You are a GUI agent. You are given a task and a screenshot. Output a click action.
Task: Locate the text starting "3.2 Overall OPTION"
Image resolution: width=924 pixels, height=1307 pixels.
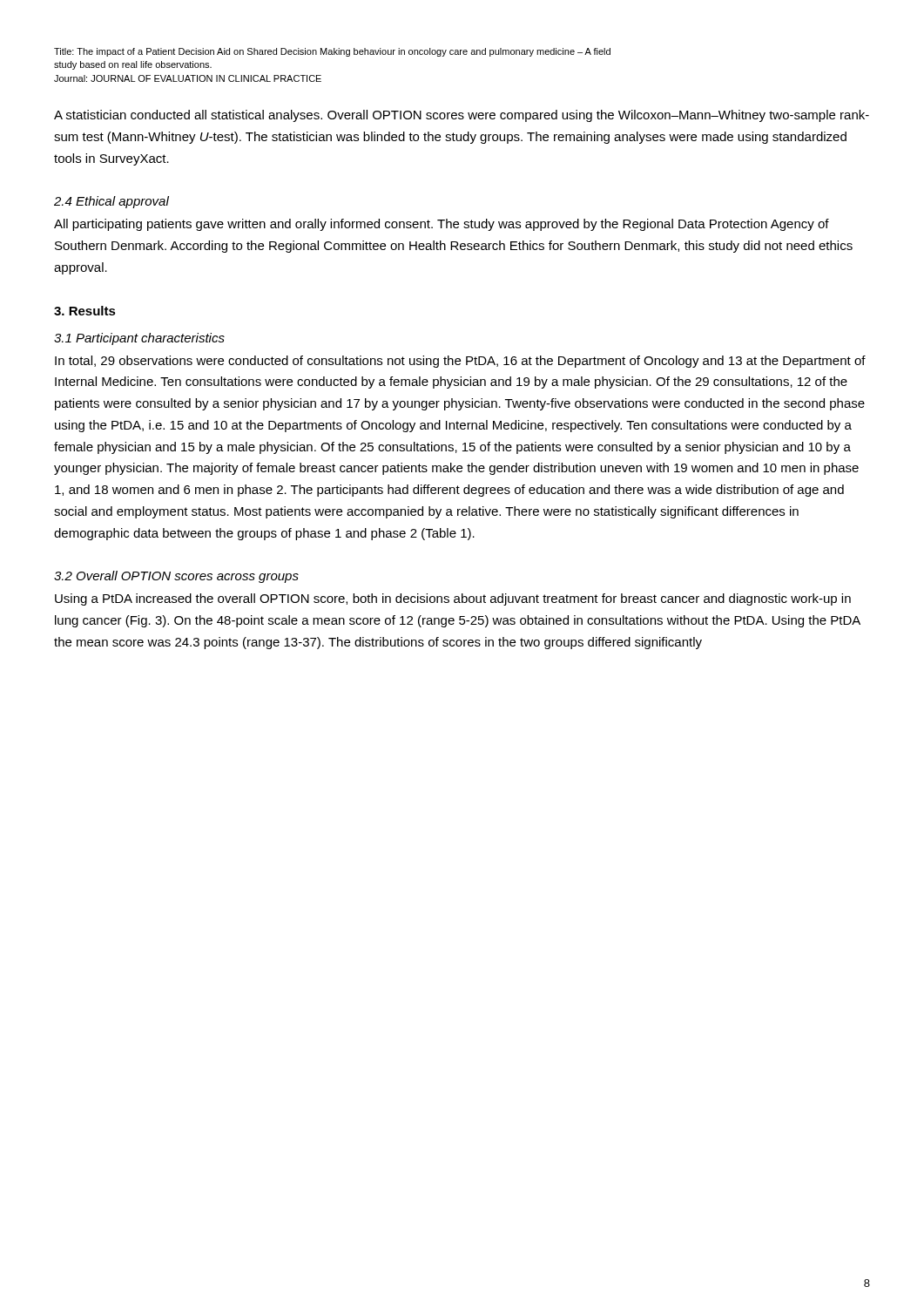[176, 576]
